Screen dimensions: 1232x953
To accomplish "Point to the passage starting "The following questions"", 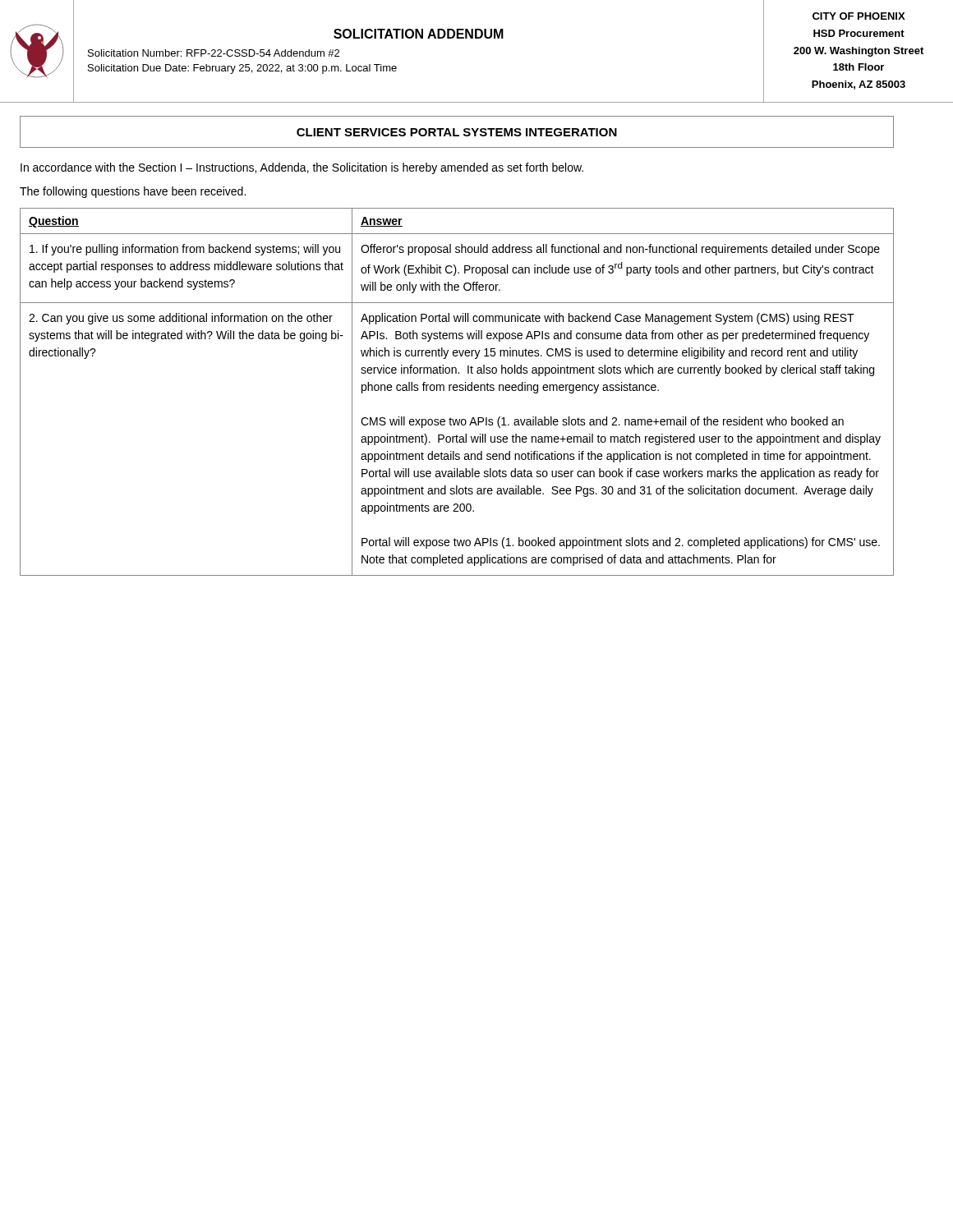I will click(x=133, y=191).
